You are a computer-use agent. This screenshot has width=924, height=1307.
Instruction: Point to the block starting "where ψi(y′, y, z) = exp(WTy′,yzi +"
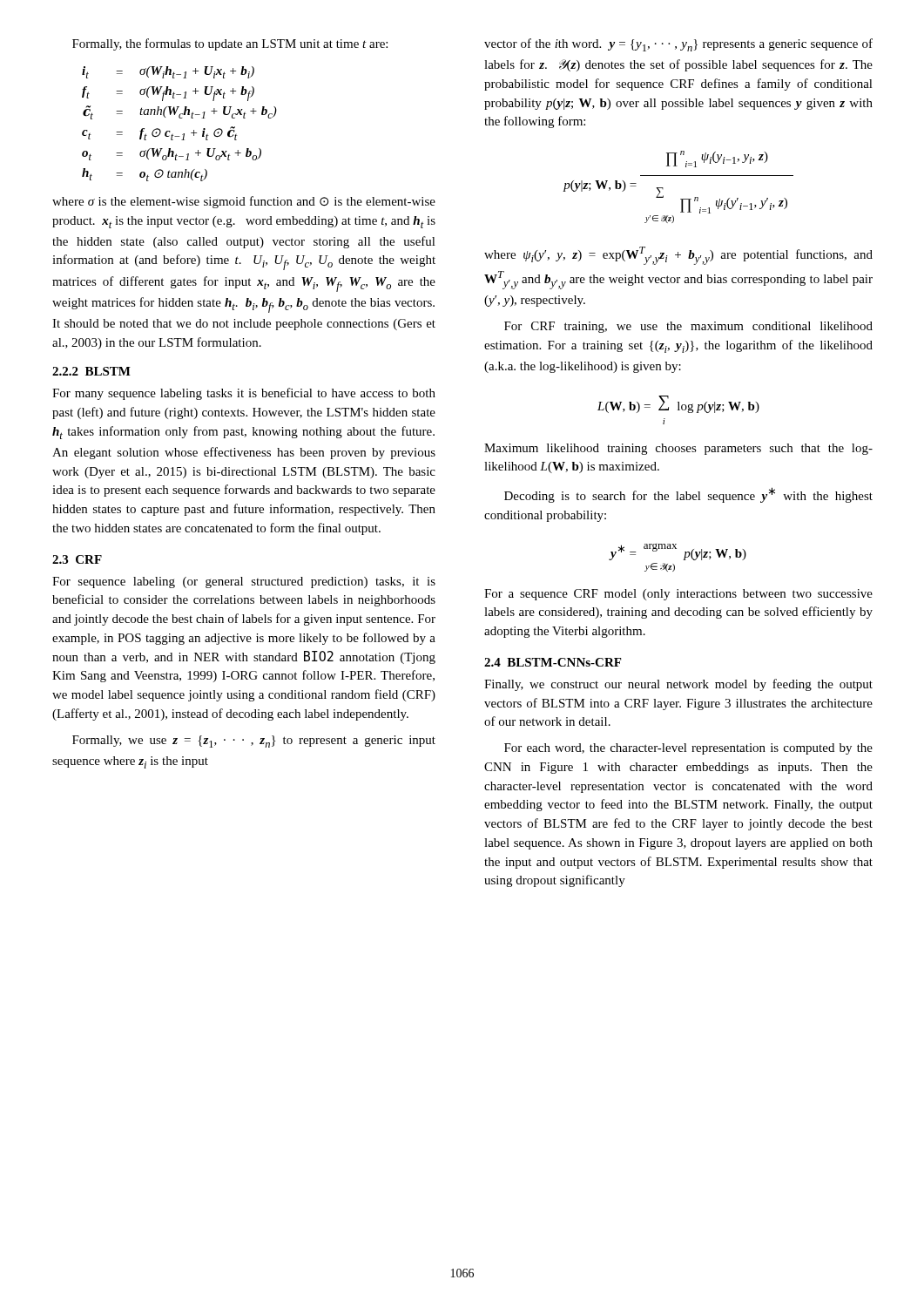coord(678,256)
